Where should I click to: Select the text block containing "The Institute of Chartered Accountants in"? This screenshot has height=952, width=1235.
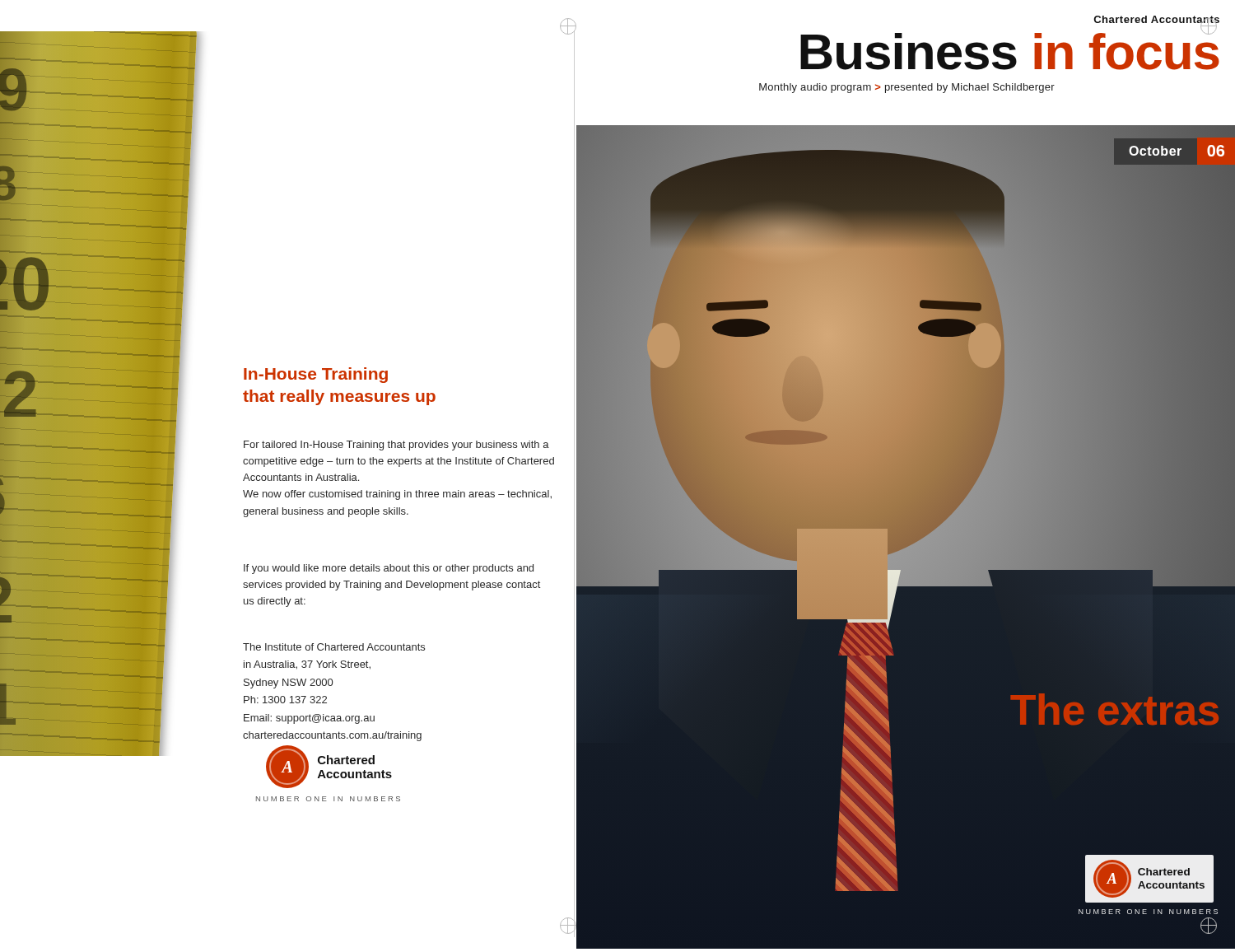coord(334,691)
